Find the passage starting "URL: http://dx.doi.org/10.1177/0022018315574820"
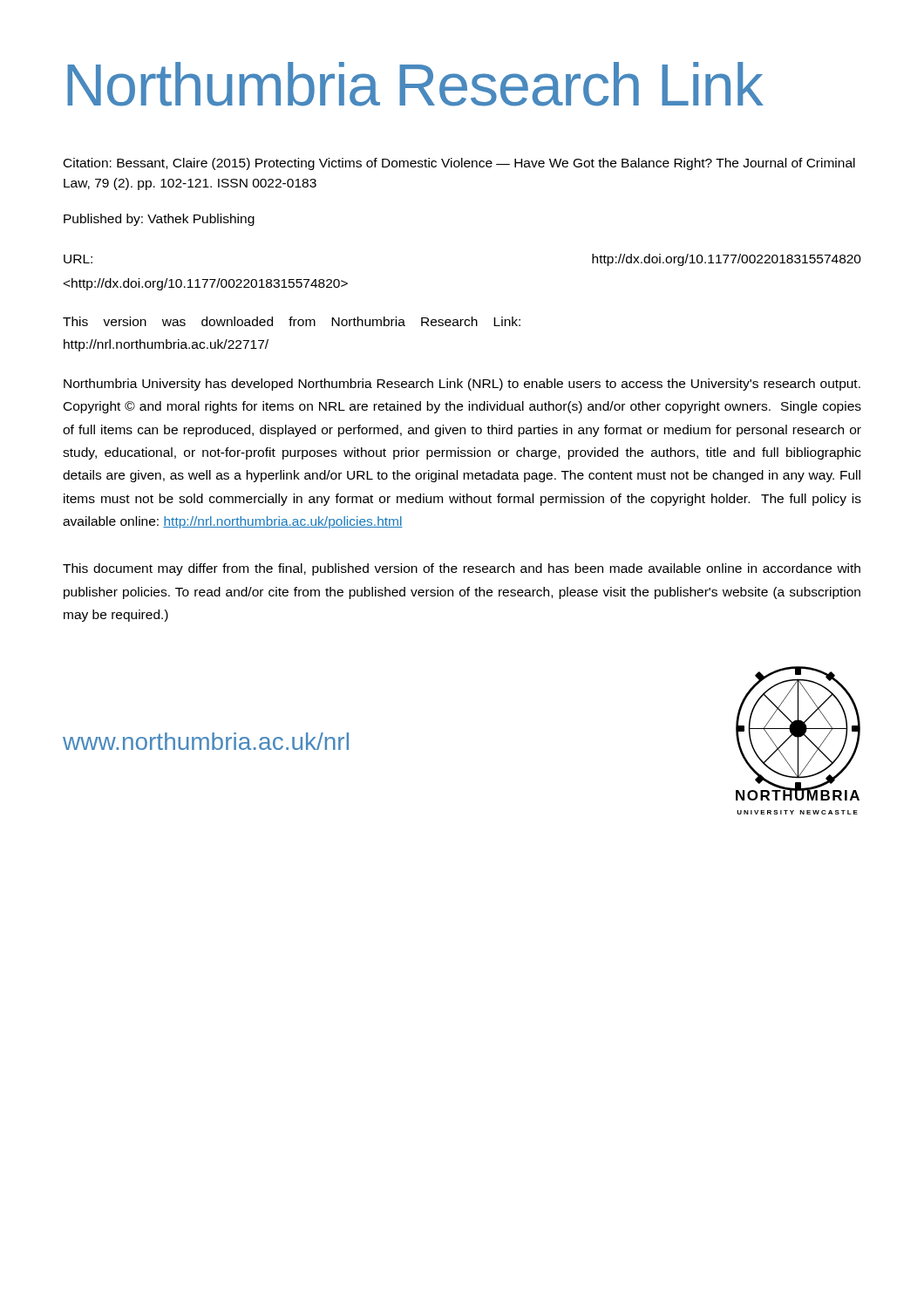Screen dimensions: 1308x924 pyautogui.click(x=77, y=259)
